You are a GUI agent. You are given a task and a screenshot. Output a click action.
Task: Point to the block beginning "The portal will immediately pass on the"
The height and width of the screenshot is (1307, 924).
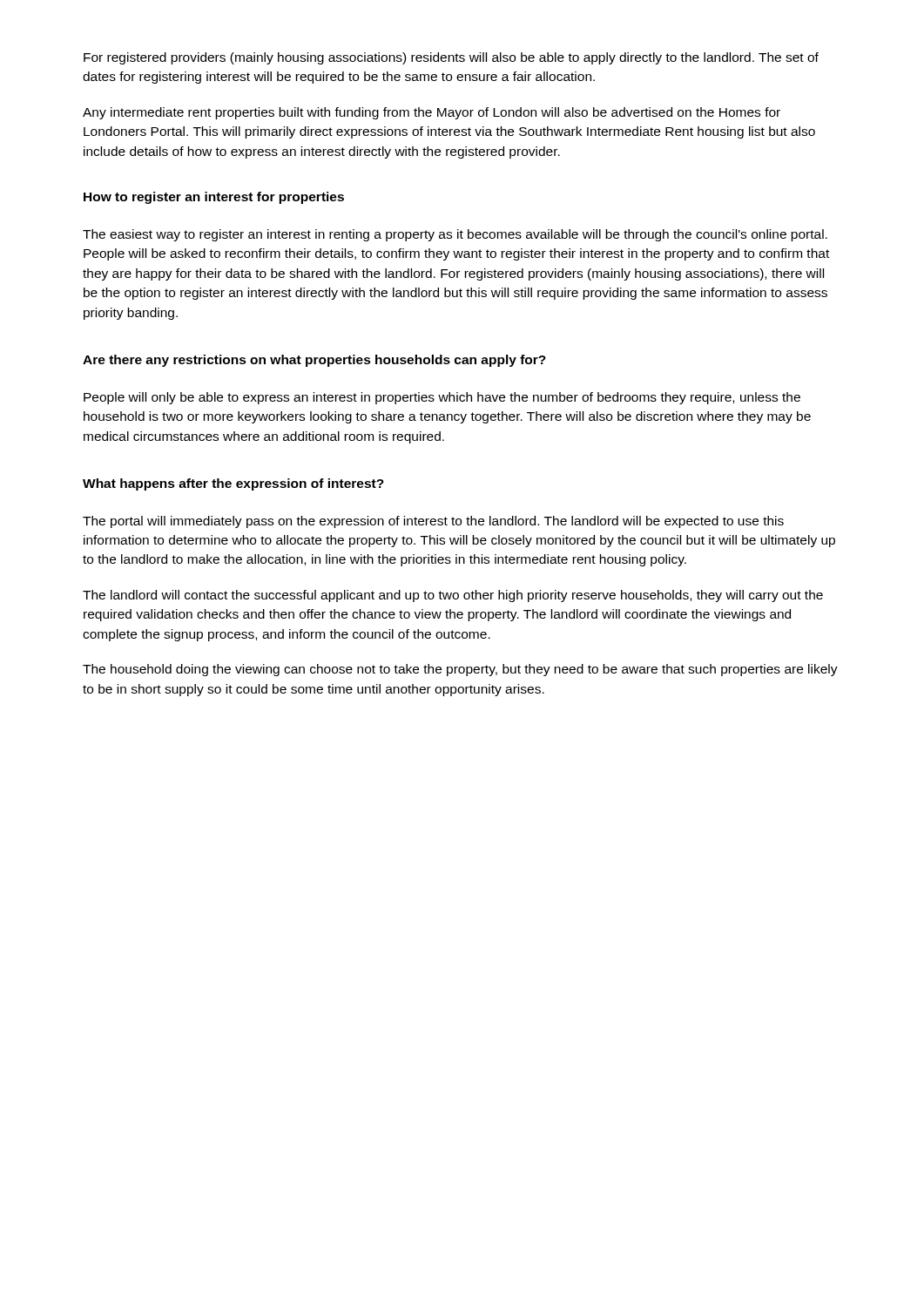click(459, 540)
